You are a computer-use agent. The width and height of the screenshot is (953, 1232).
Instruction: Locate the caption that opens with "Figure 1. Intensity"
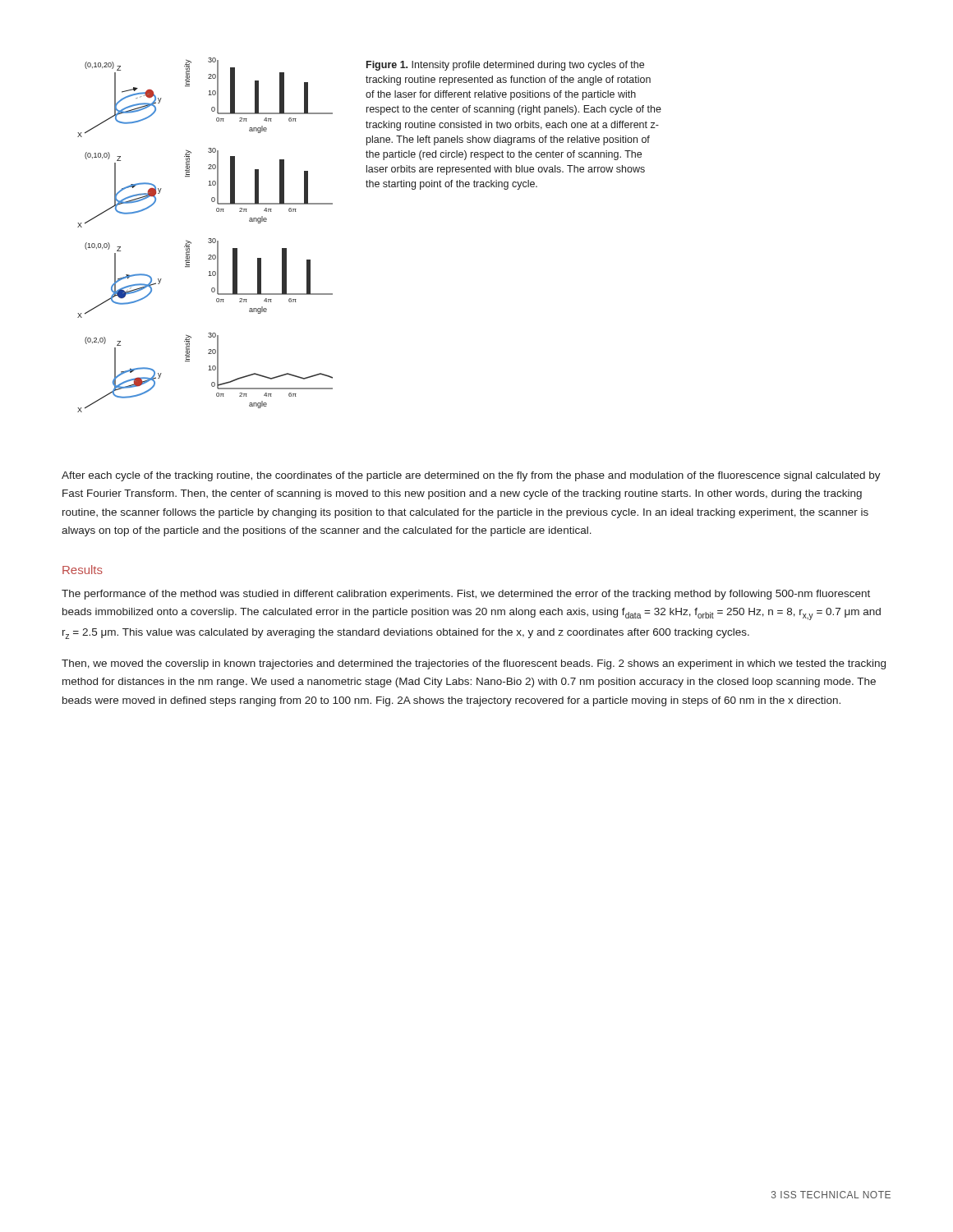[513, 124]
